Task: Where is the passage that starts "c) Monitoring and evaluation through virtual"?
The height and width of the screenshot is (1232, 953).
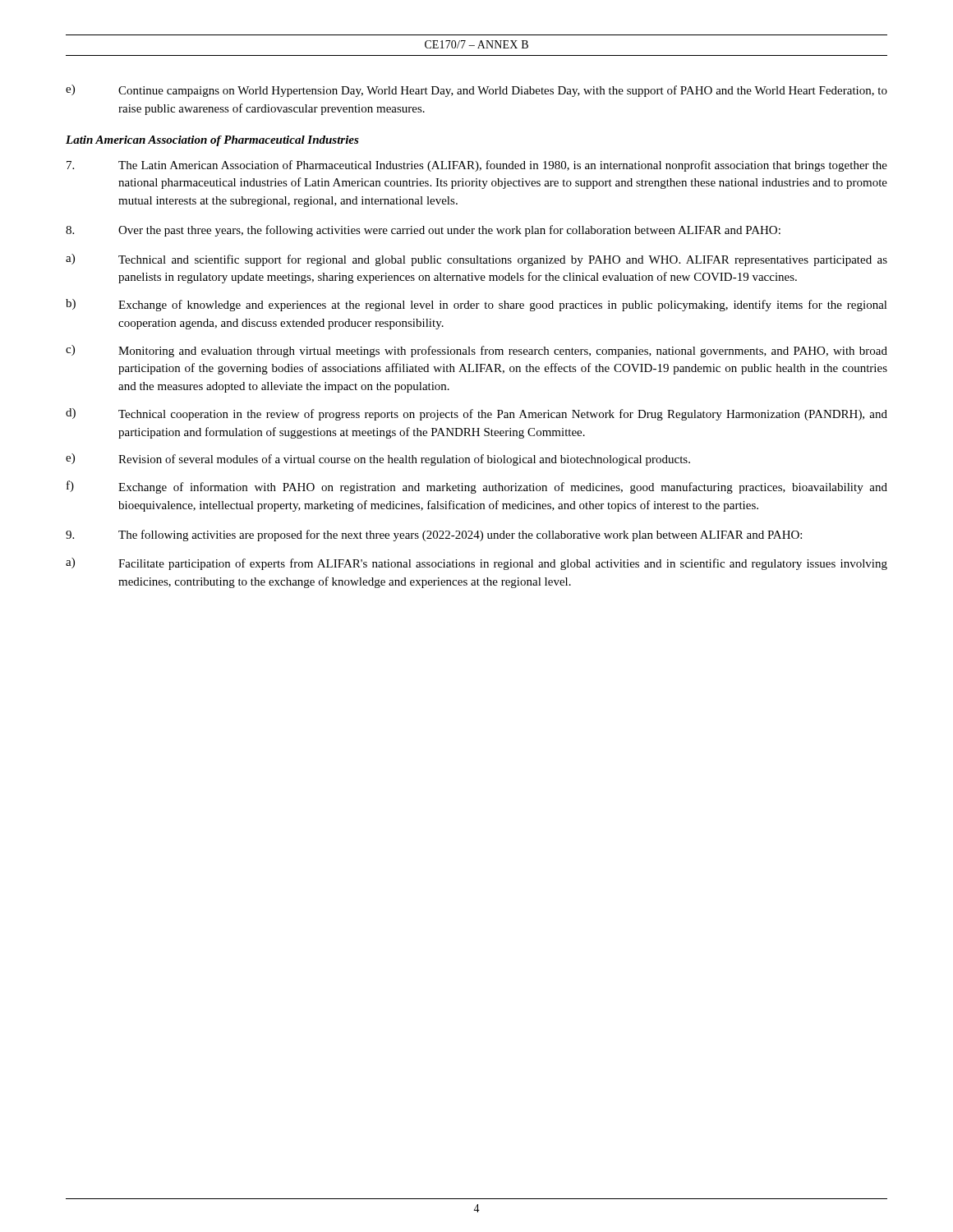Action: pyautogui.click(x=476, y=369)
